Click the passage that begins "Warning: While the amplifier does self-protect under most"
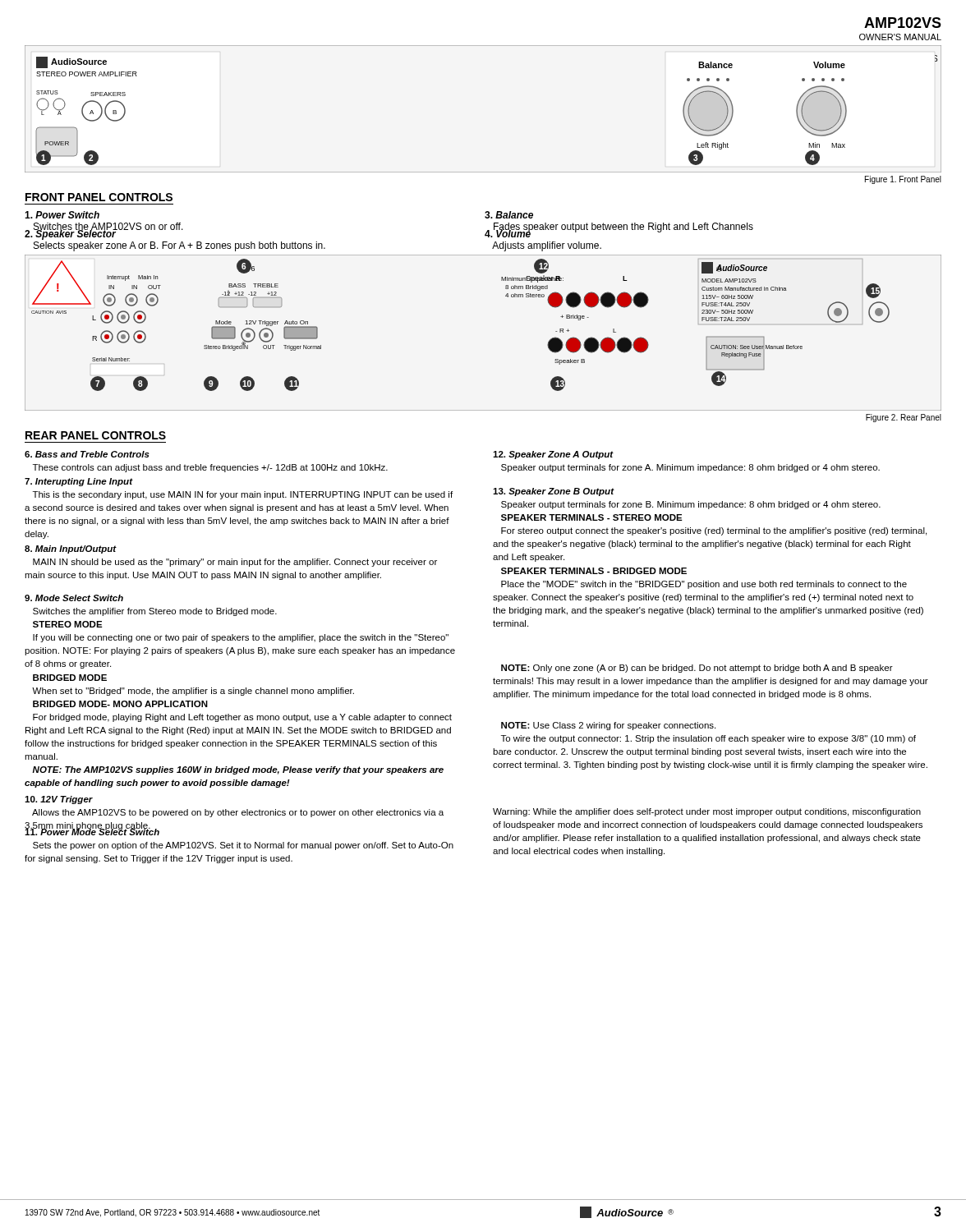 click(x=708, y=831)
